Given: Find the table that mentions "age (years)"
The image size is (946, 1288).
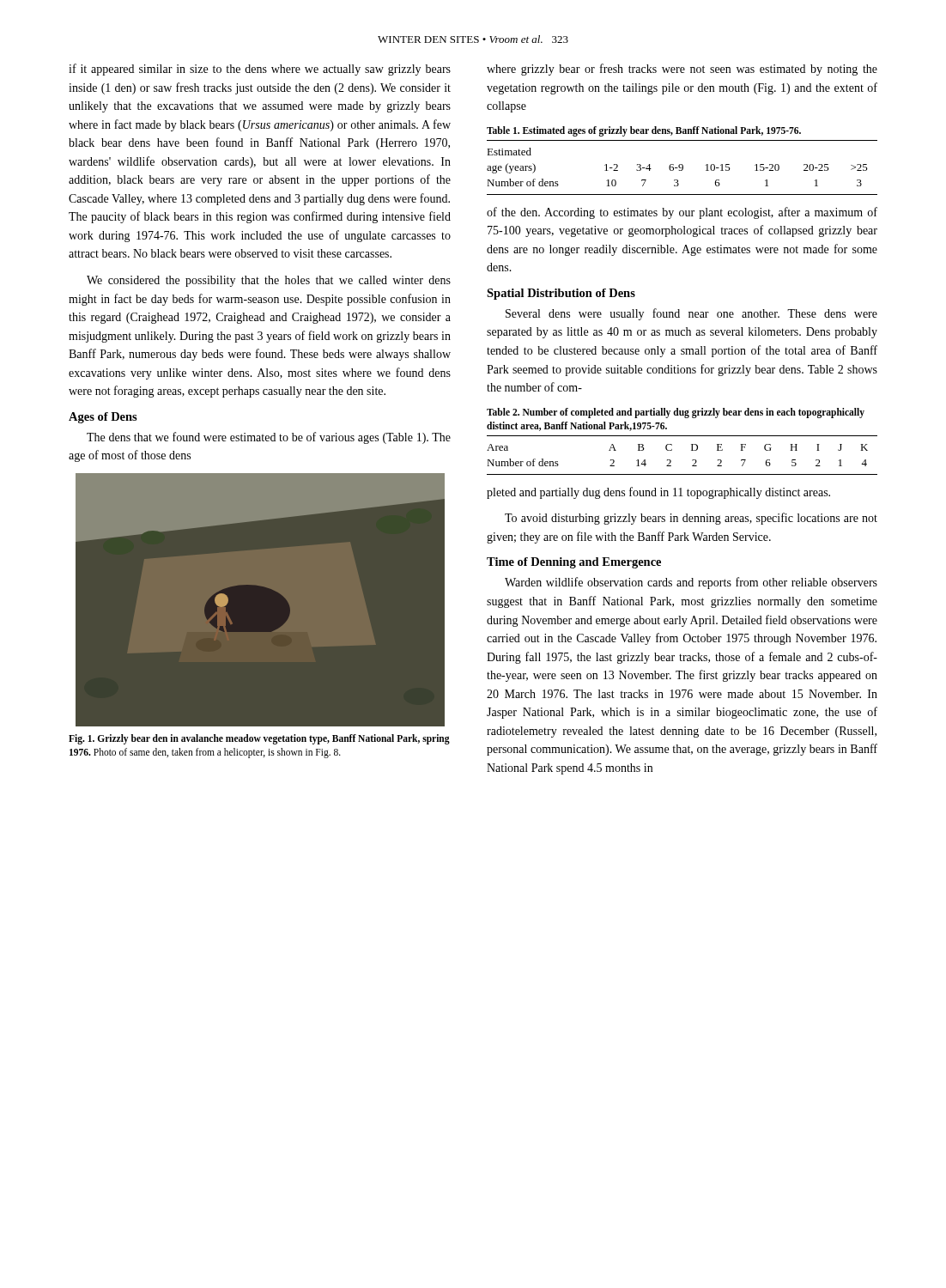Looking at the screenshot, I should [x=682, y=167].
